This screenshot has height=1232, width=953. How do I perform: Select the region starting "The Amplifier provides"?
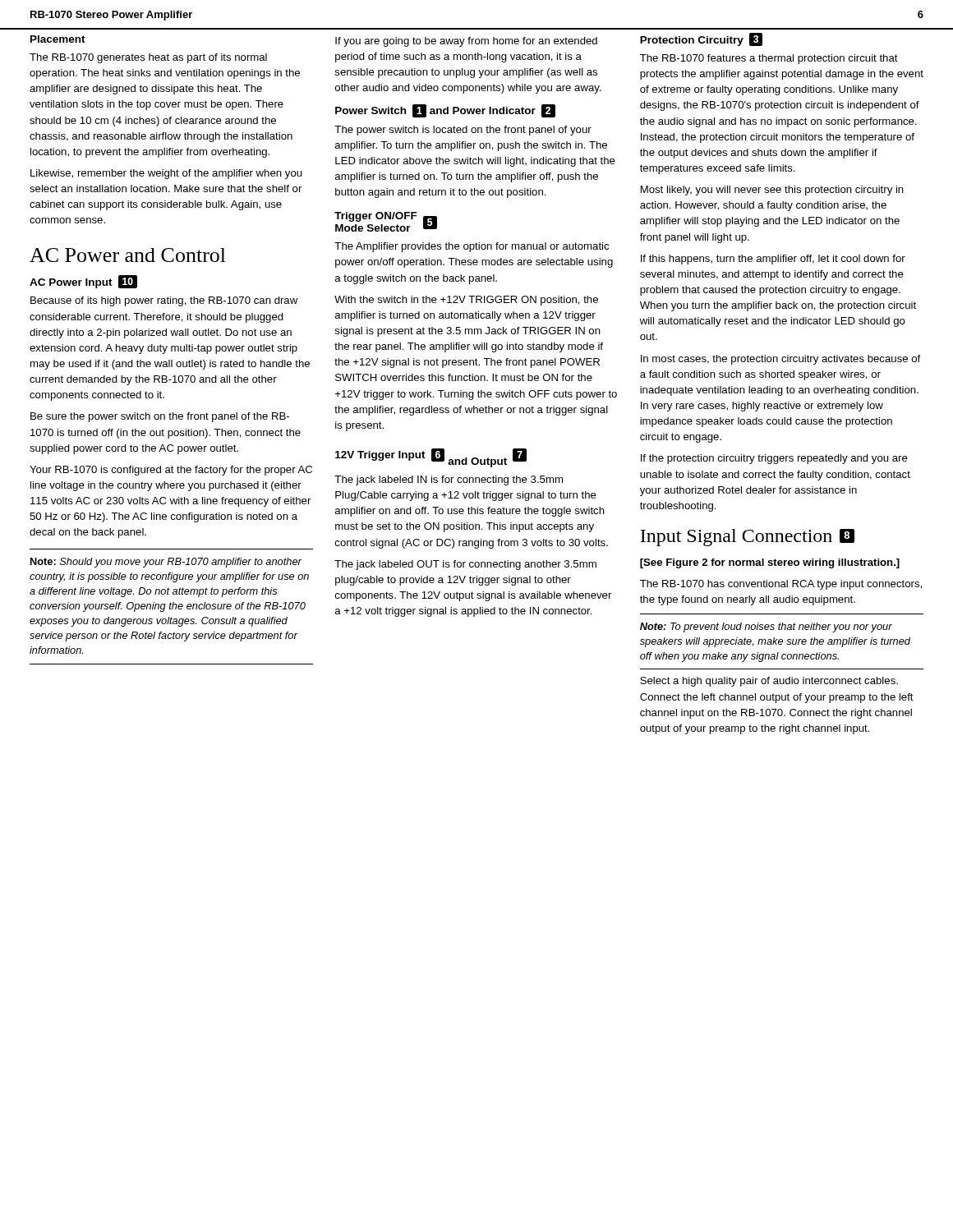[x=476, y=336]
